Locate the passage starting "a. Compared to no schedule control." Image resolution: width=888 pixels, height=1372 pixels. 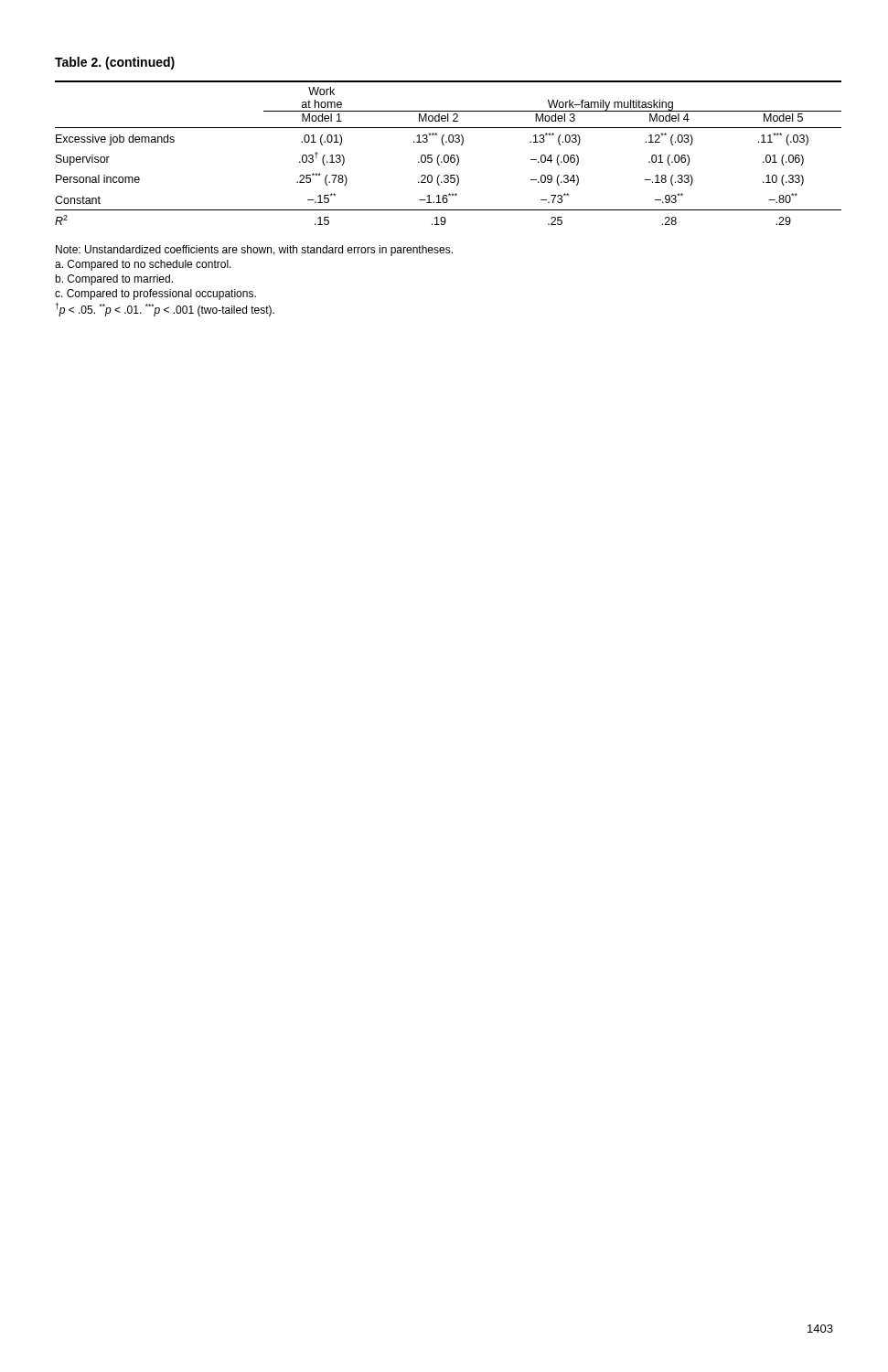point(448,264)
